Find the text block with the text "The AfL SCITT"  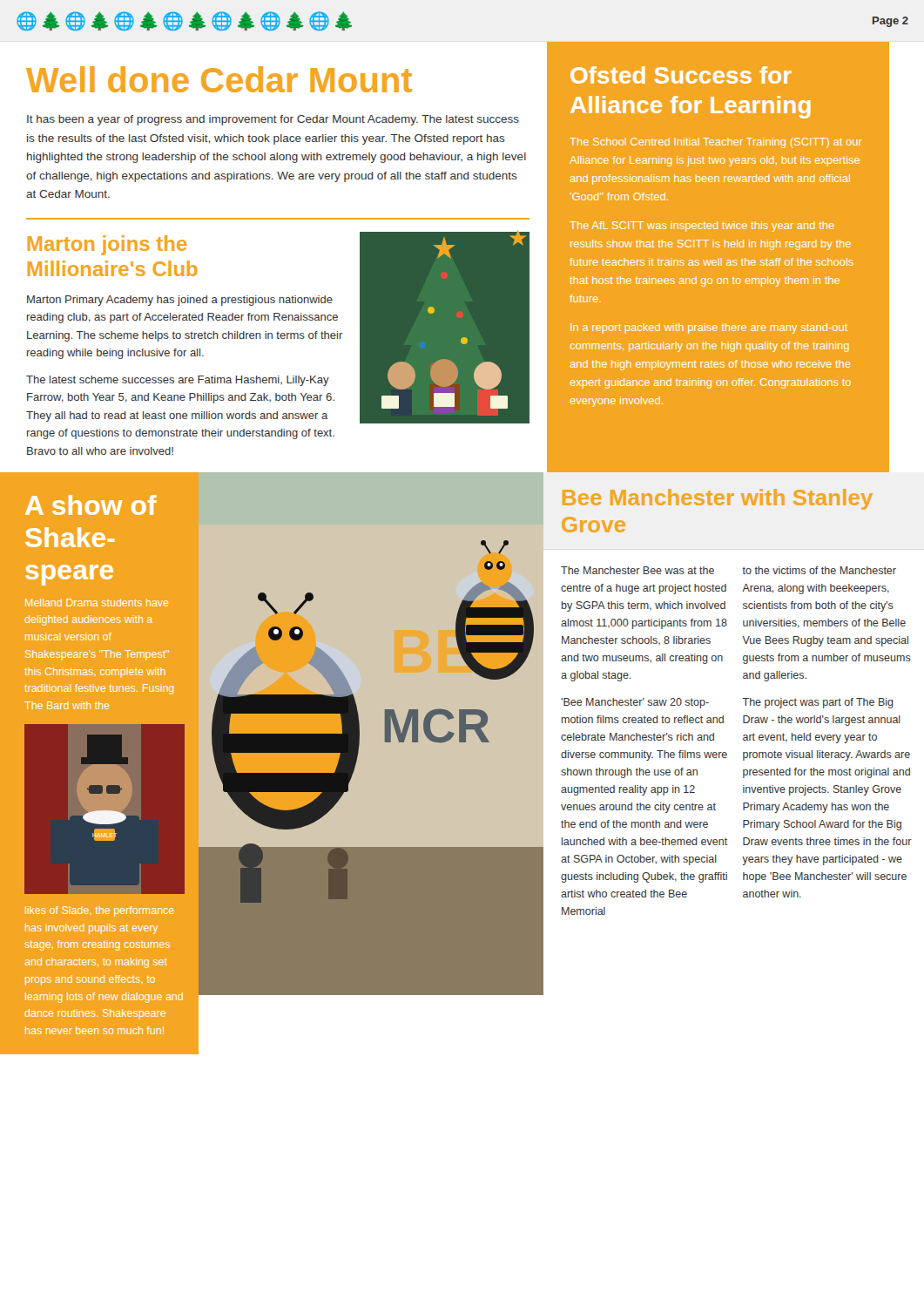[712, 262]
